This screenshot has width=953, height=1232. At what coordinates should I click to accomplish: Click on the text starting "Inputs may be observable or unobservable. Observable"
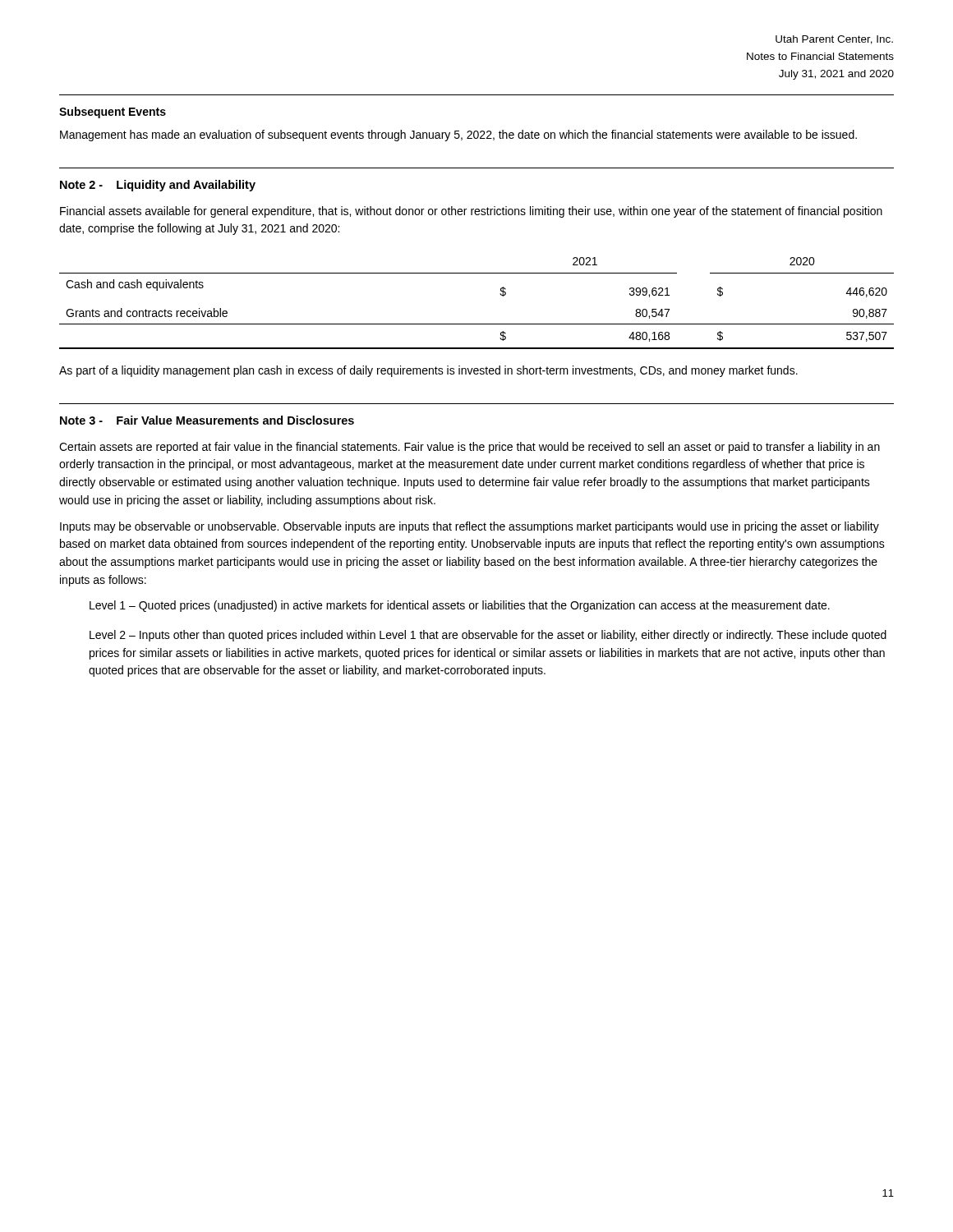click(x=472, y=553)
